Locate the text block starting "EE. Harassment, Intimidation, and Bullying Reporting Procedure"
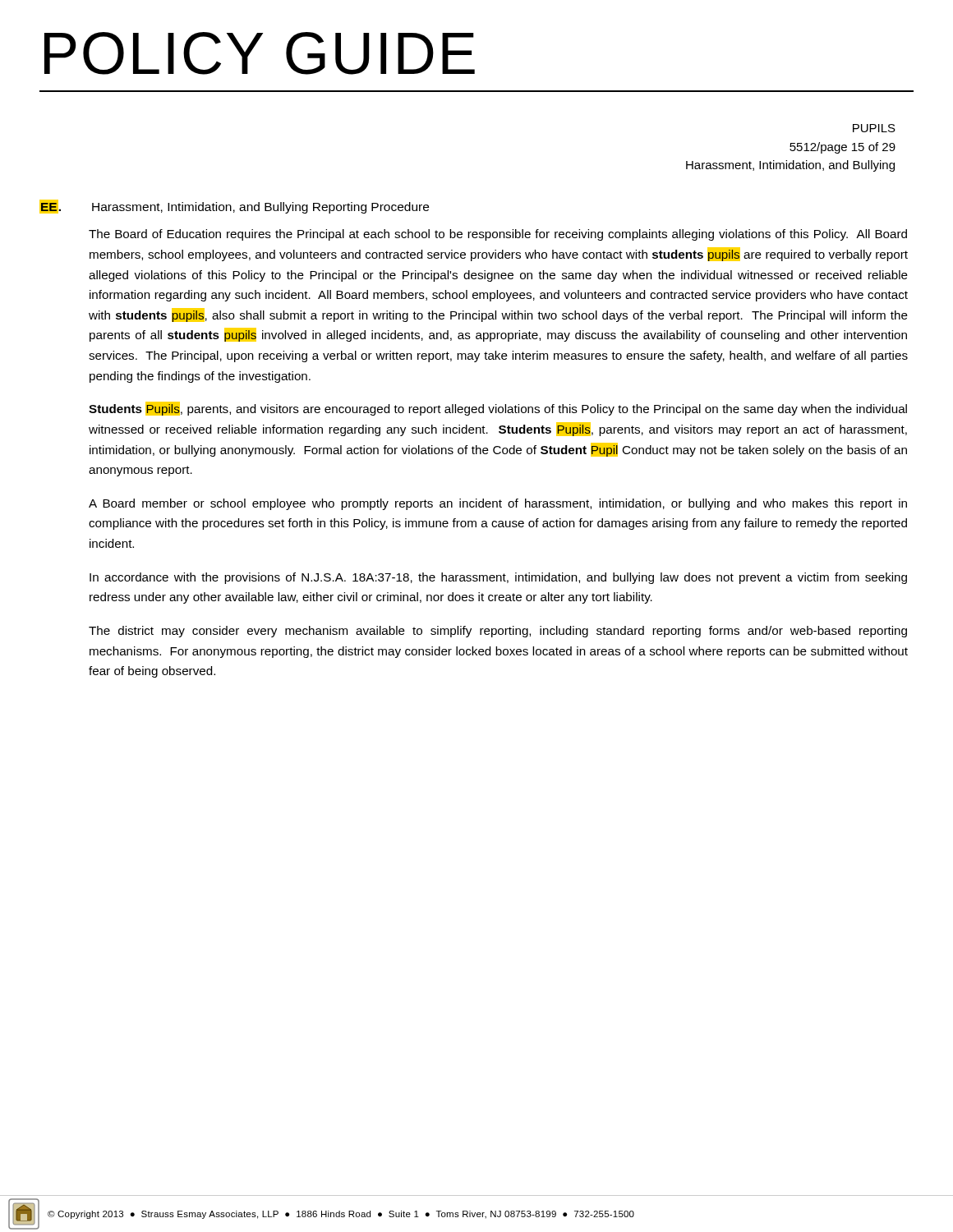Screen dimensions: 1232x953 234,207
